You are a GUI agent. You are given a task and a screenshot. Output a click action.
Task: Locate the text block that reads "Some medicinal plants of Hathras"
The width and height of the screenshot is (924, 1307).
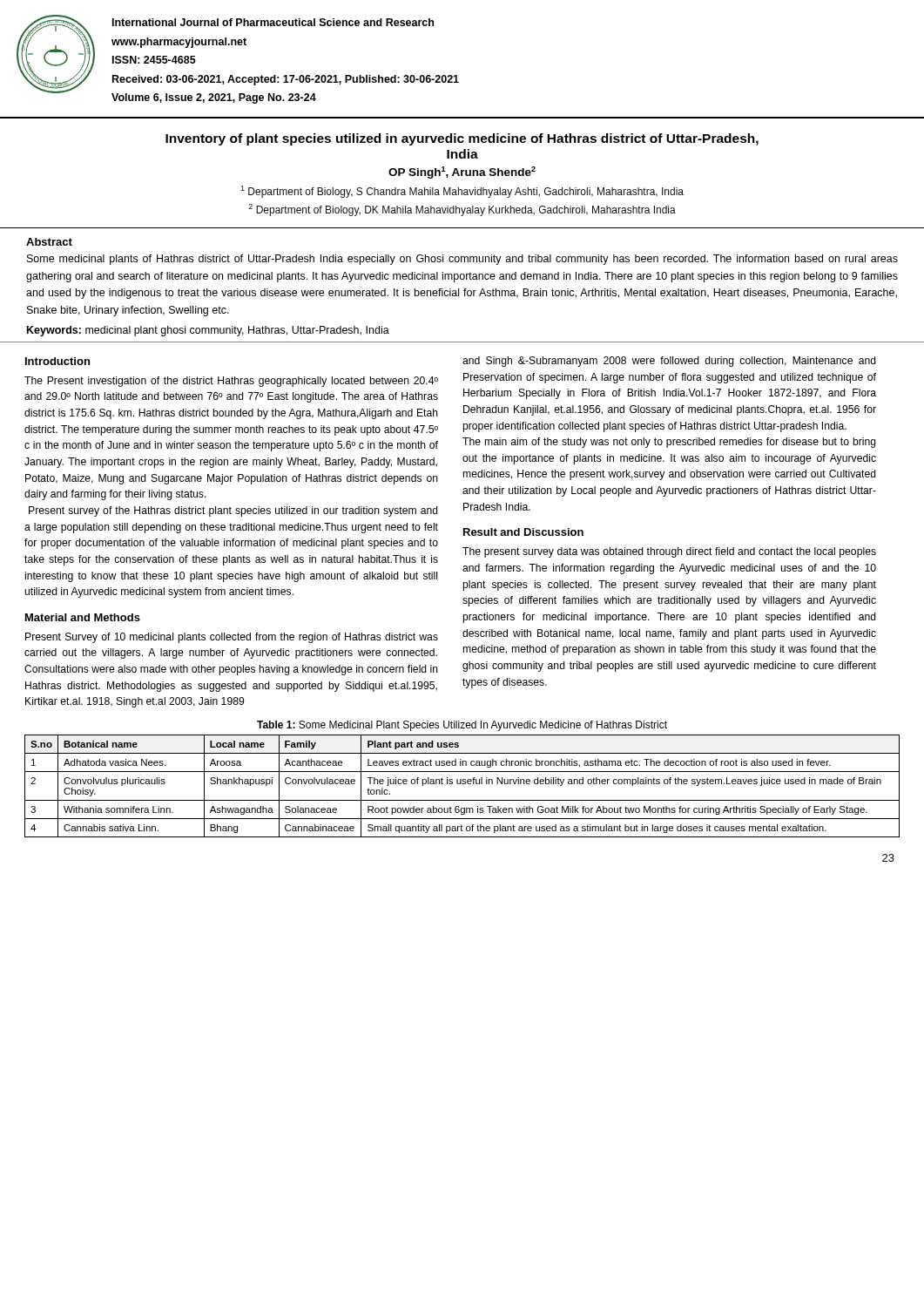point(462,284)
